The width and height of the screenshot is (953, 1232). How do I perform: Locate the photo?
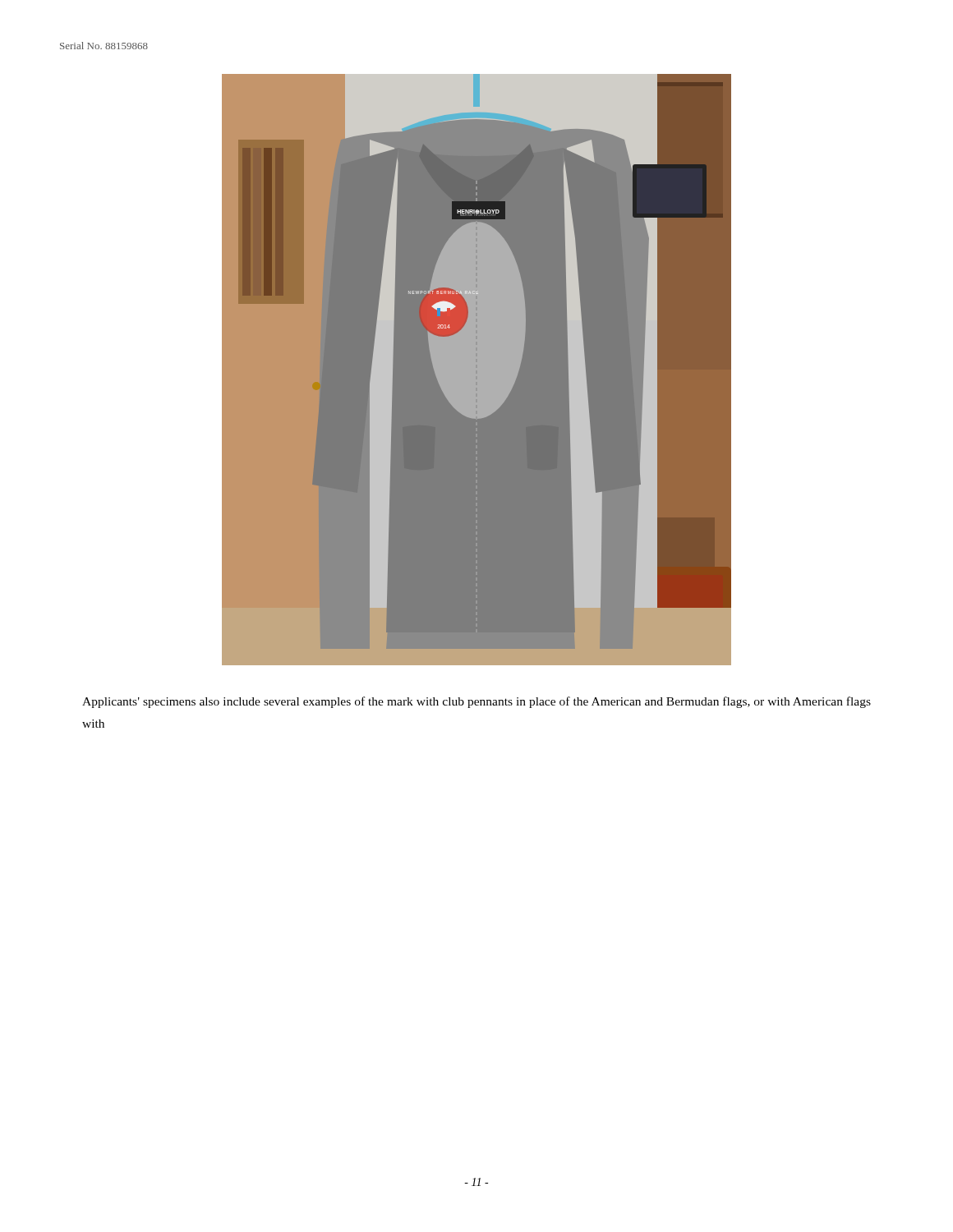click(476, 370)
